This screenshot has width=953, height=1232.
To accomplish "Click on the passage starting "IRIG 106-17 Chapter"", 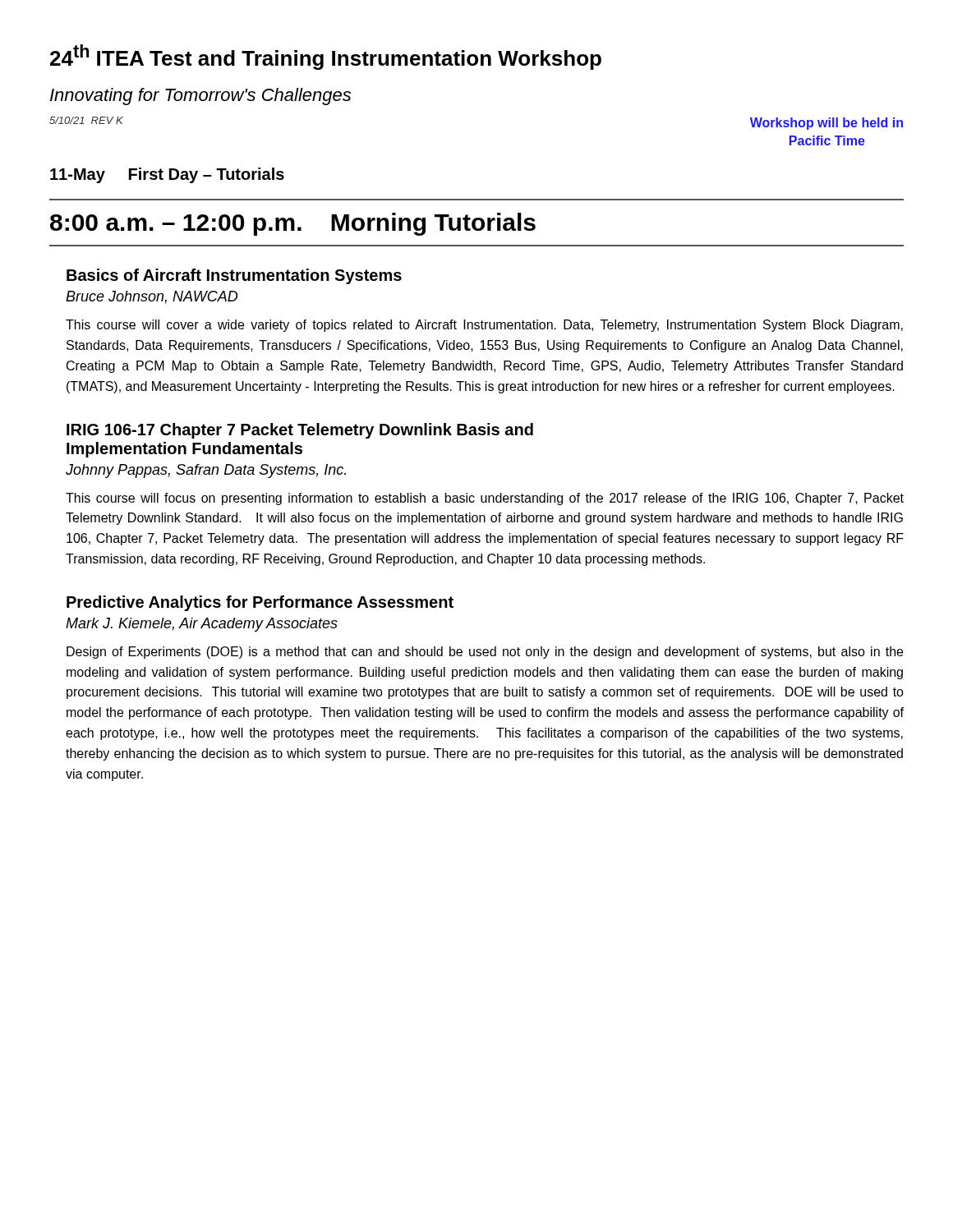I will tap(300, 439).
